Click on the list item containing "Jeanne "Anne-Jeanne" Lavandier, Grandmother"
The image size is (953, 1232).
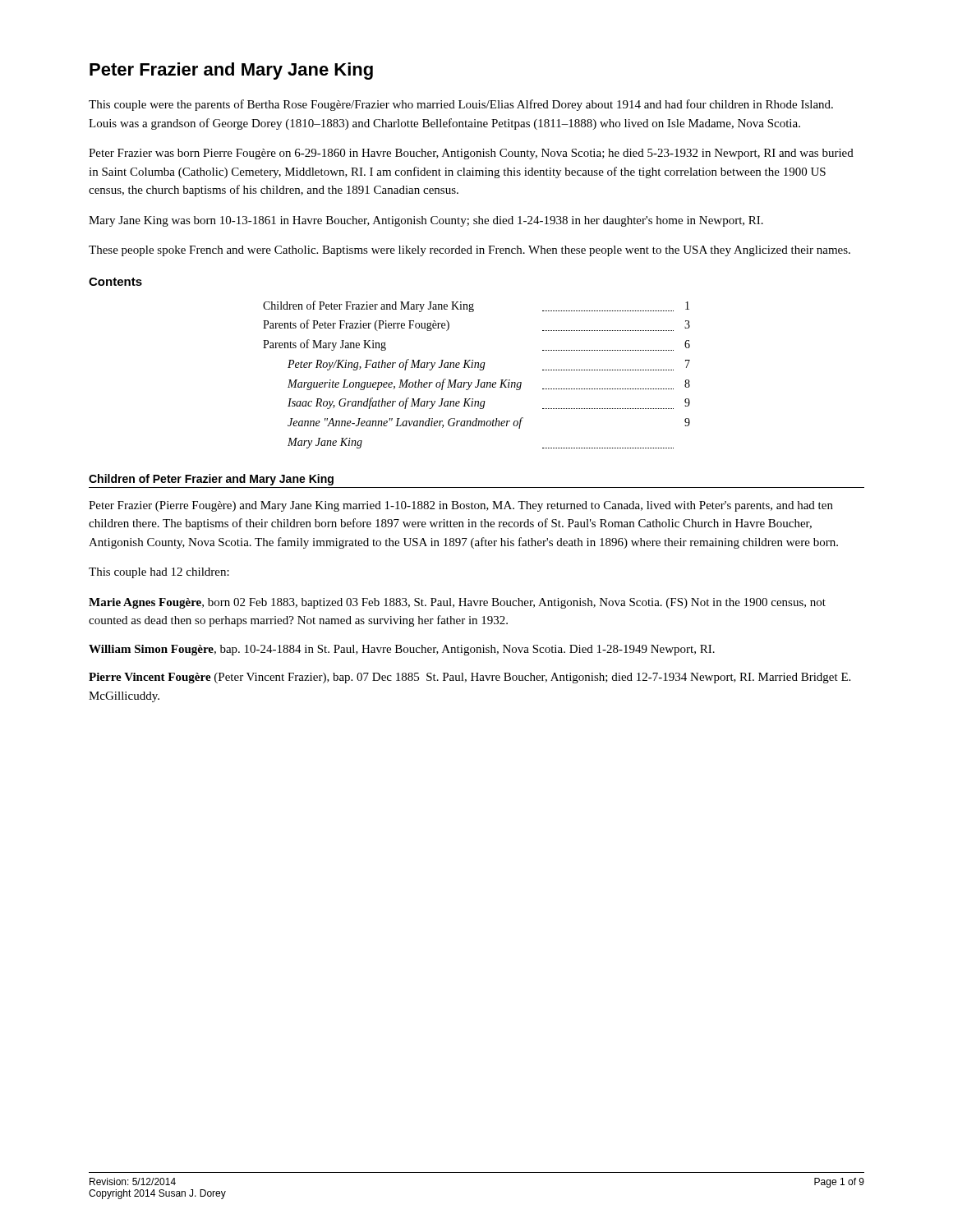click(476, 433)
